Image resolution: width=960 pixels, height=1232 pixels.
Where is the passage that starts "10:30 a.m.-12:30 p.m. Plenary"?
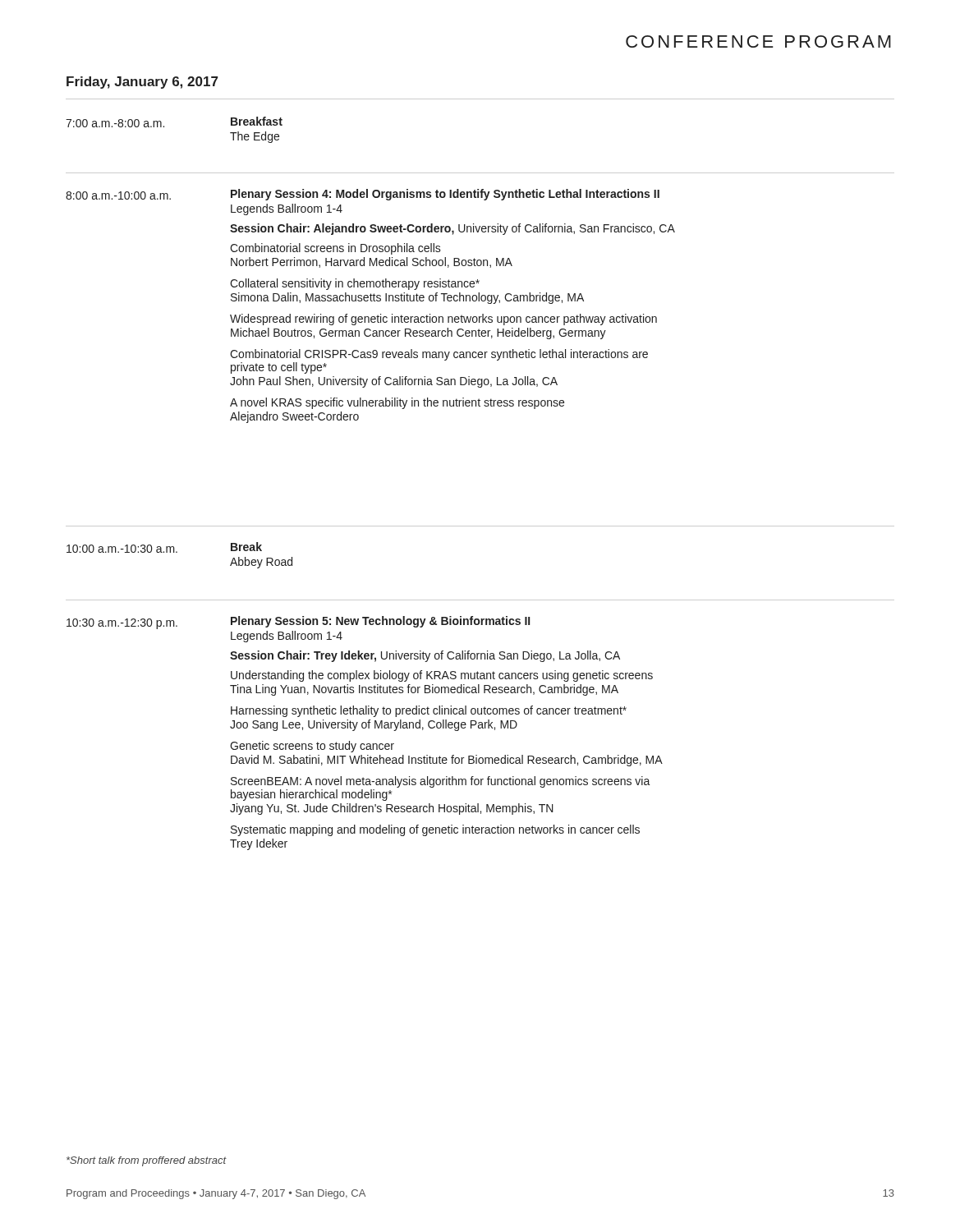point(480,736)
